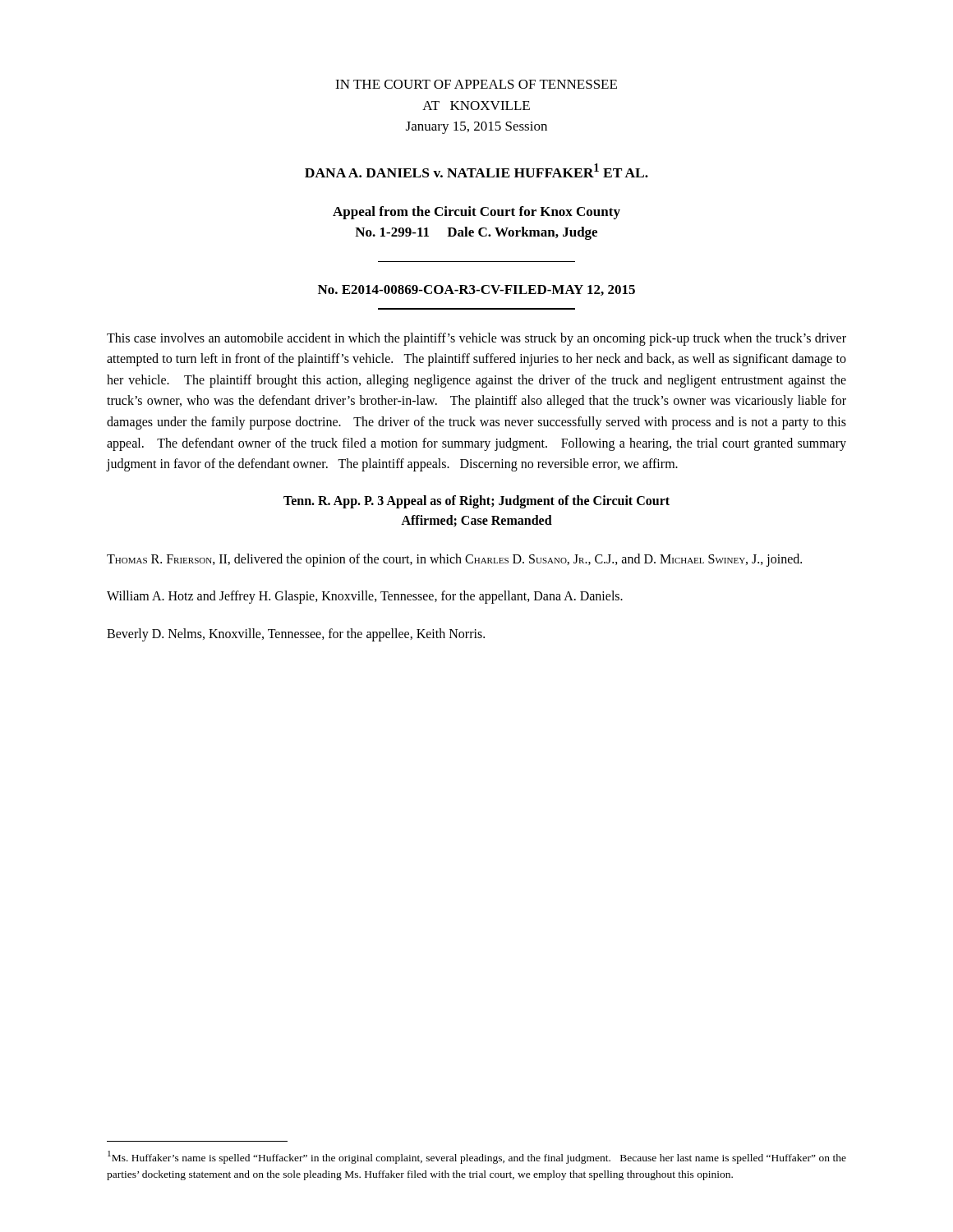This screenshot has height=1232, width=953.
Task: Click on the passage starting "Tenn. R. App."
Action: (x=476, y=510)
